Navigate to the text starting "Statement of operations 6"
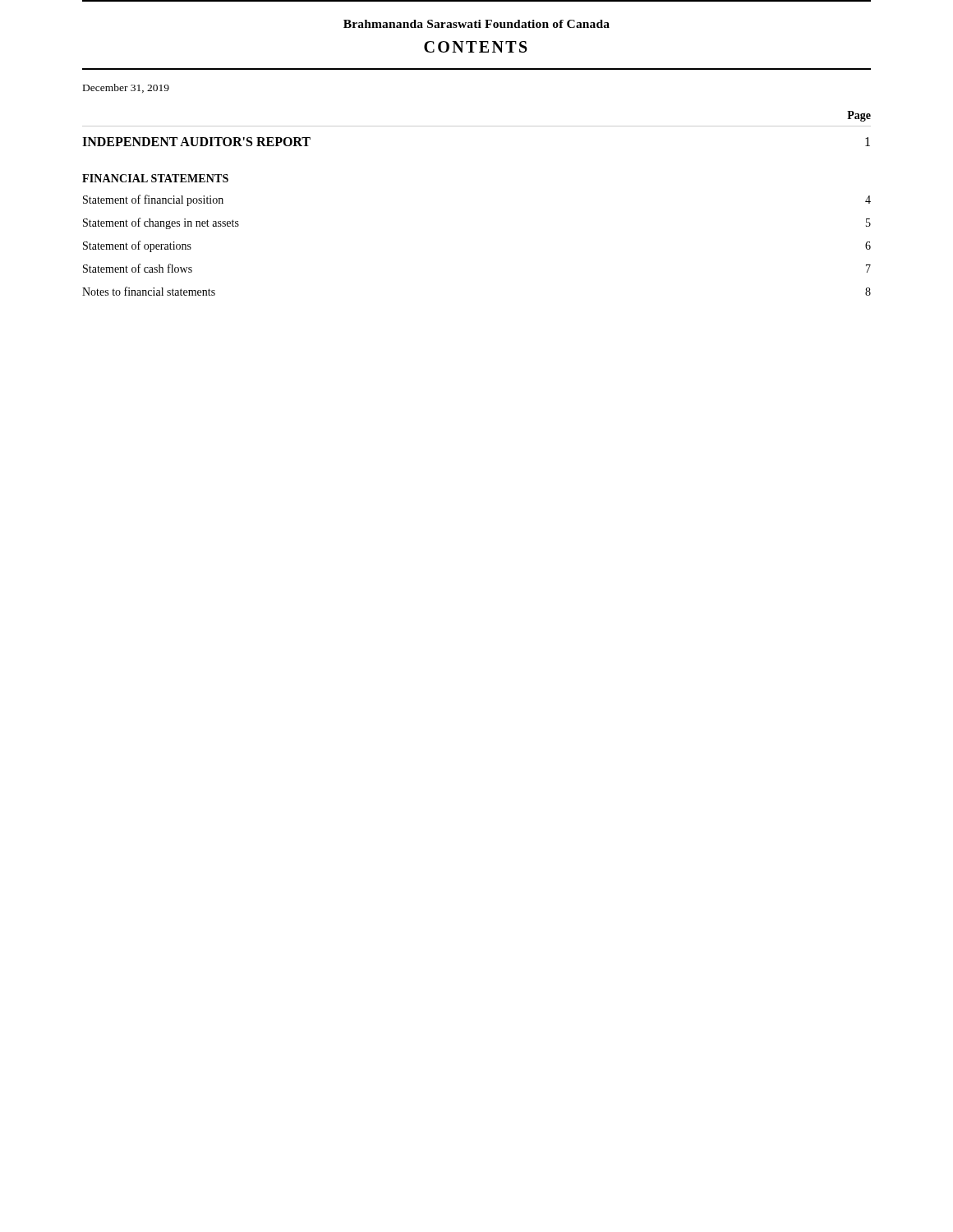 coord(138,246)
